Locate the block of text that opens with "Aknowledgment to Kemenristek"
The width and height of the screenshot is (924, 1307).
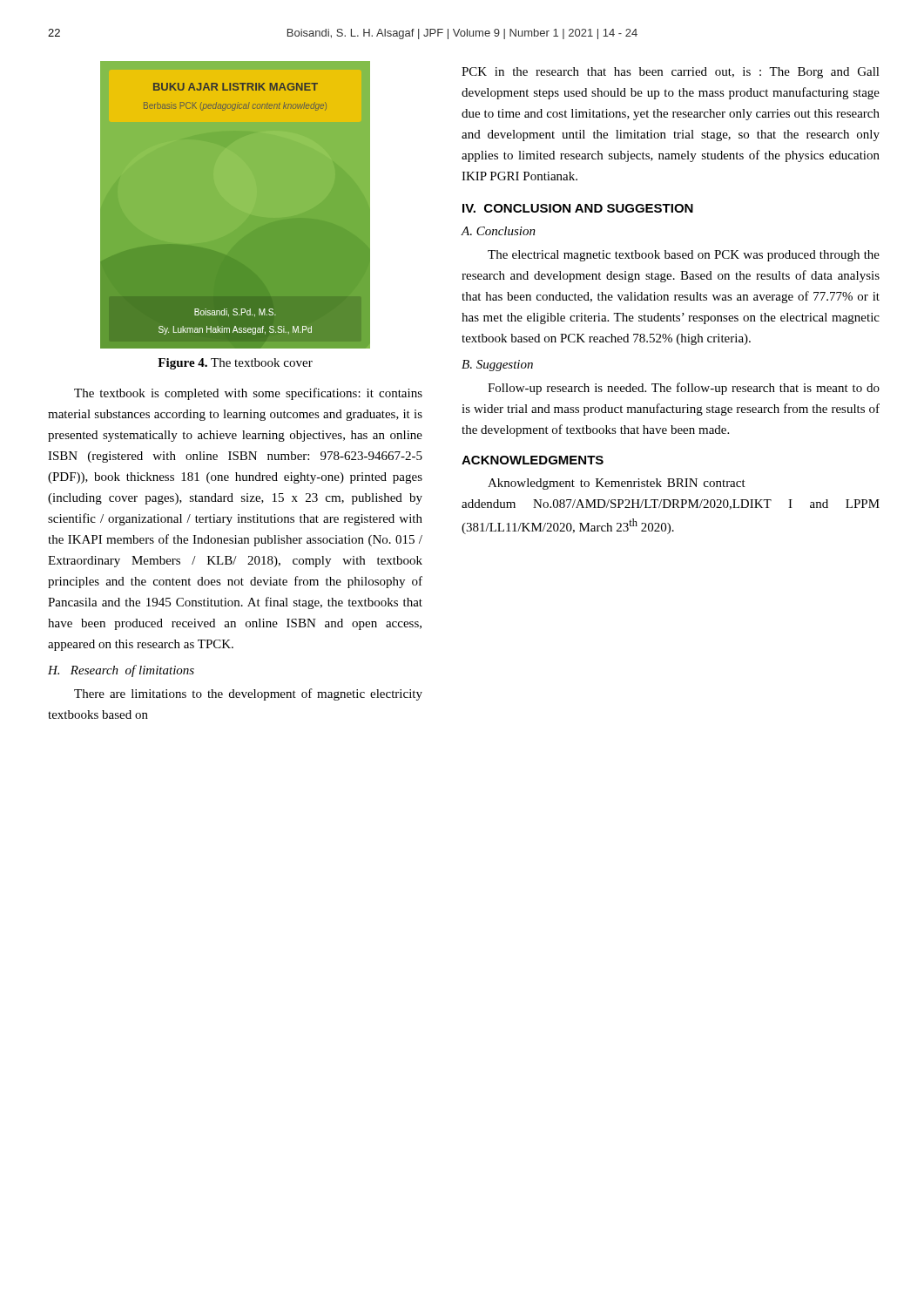pos(671,505)
